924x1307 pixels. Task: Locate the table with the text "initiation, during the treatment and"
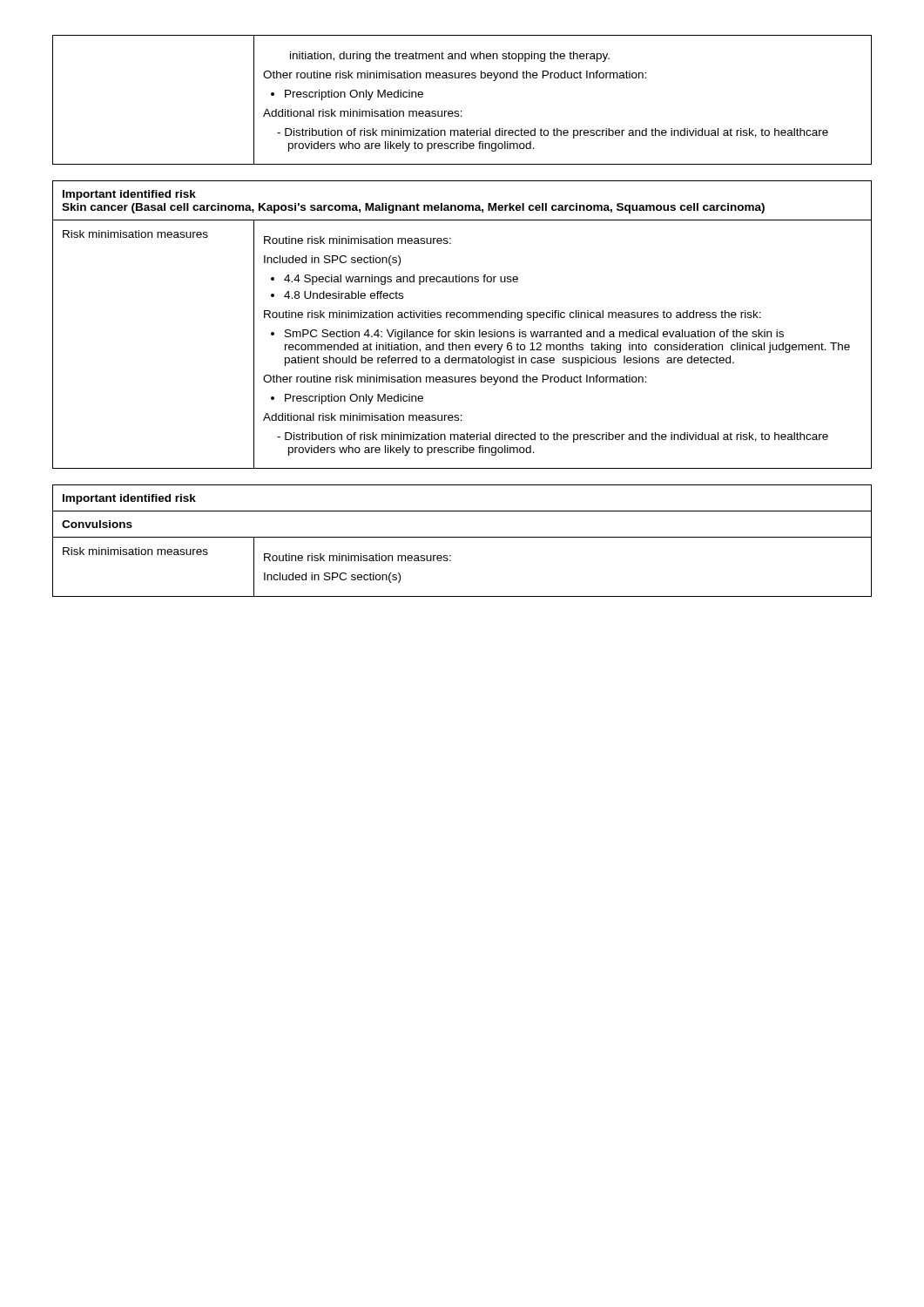[x=462, y=100]
